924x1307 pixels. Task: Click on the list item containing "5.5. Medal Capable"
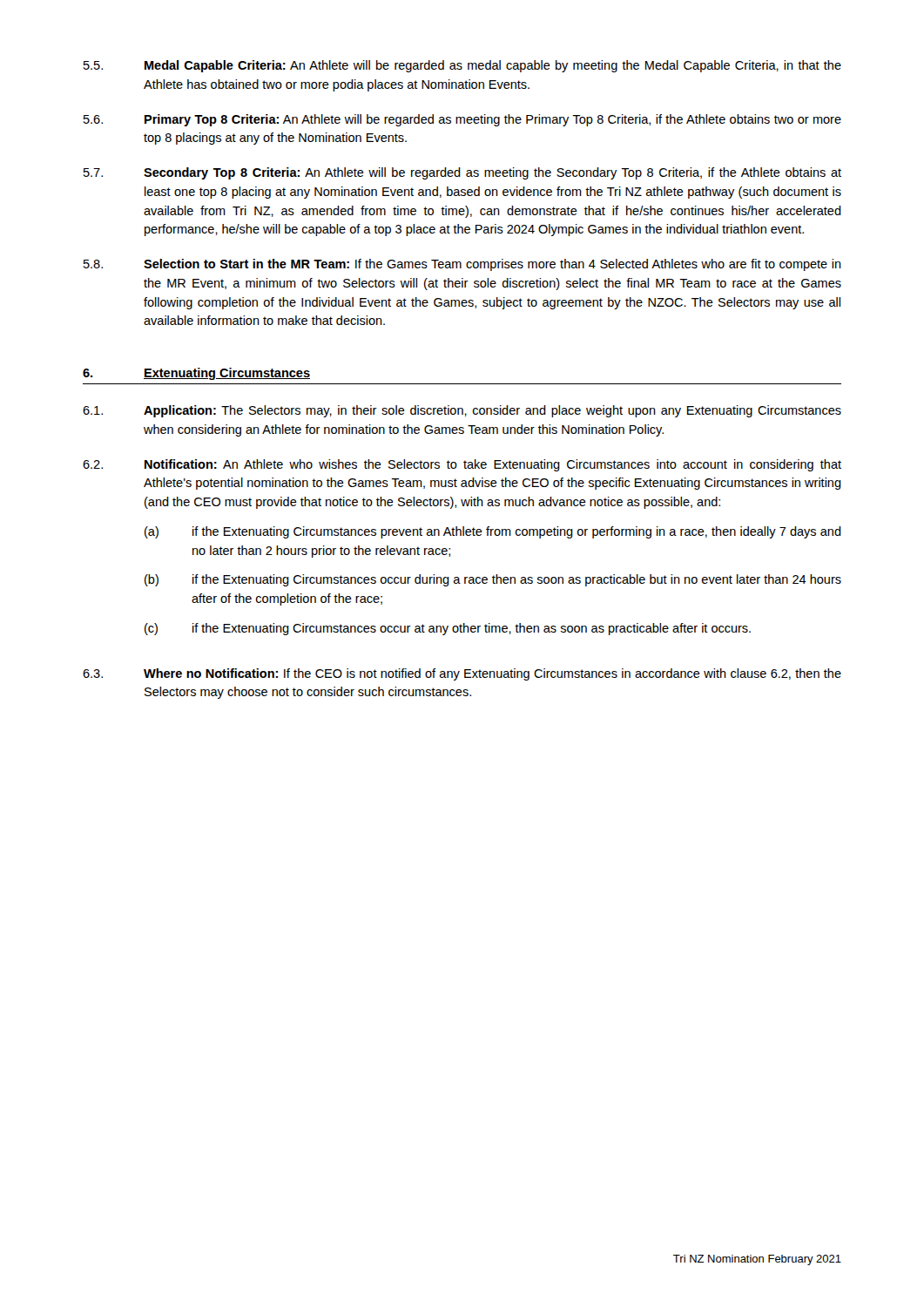462,76
